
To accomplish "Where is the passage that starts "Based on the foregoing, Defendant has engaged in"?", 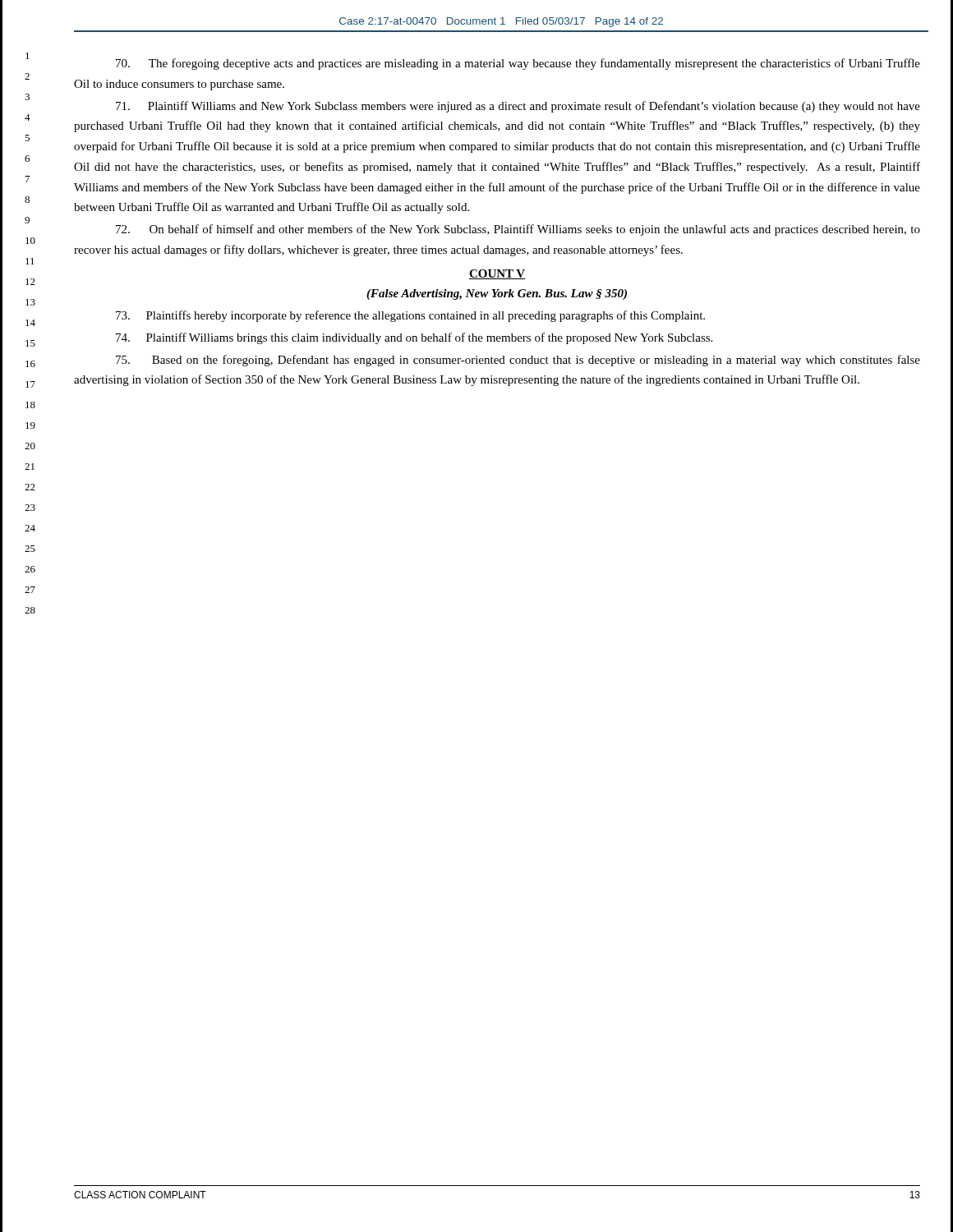I will [x=497, y=369].
